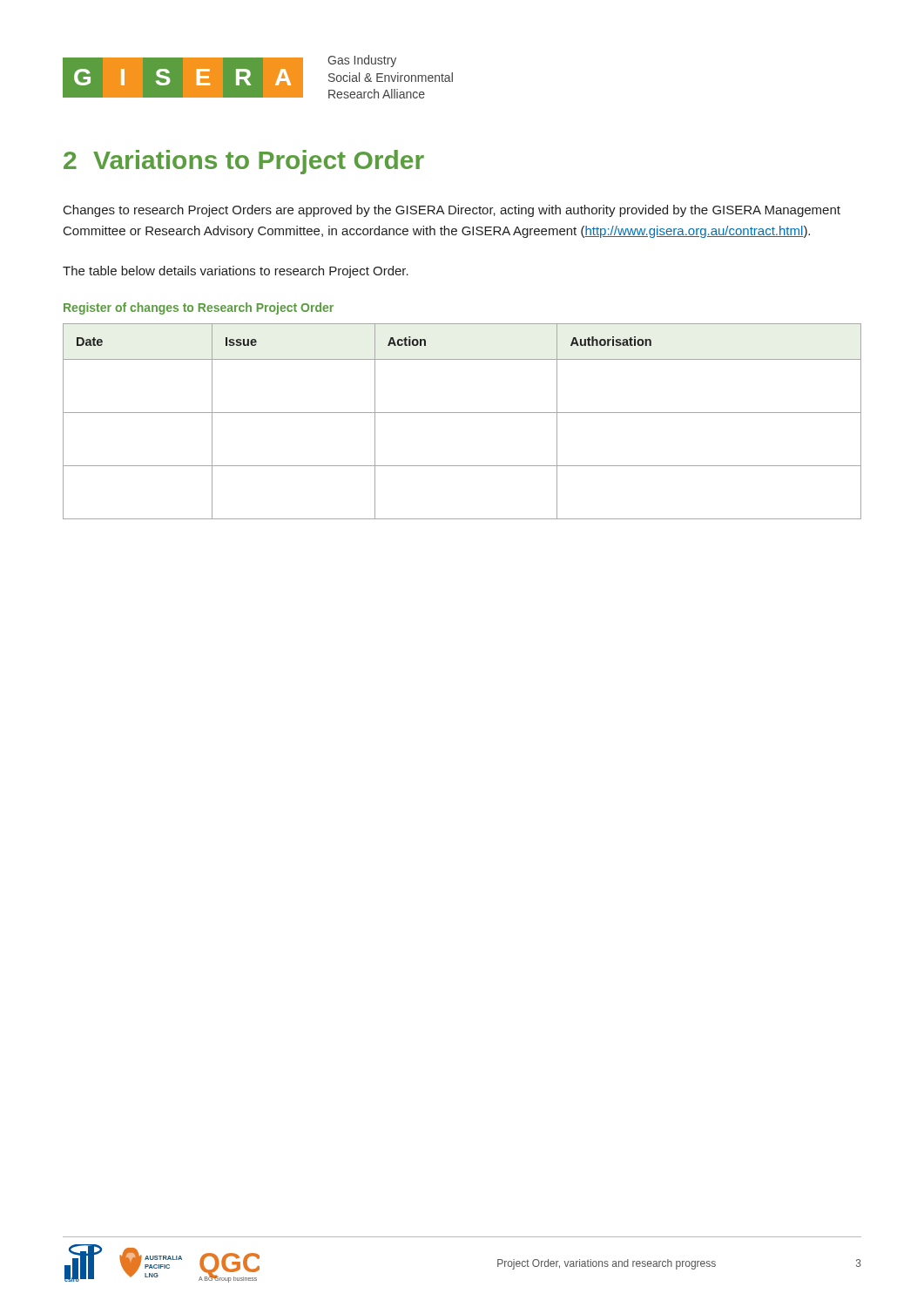Viewport: 924px width, 1307px height.
Task: Select the table that reads "Issue"
Action: [x=462, y=421]
